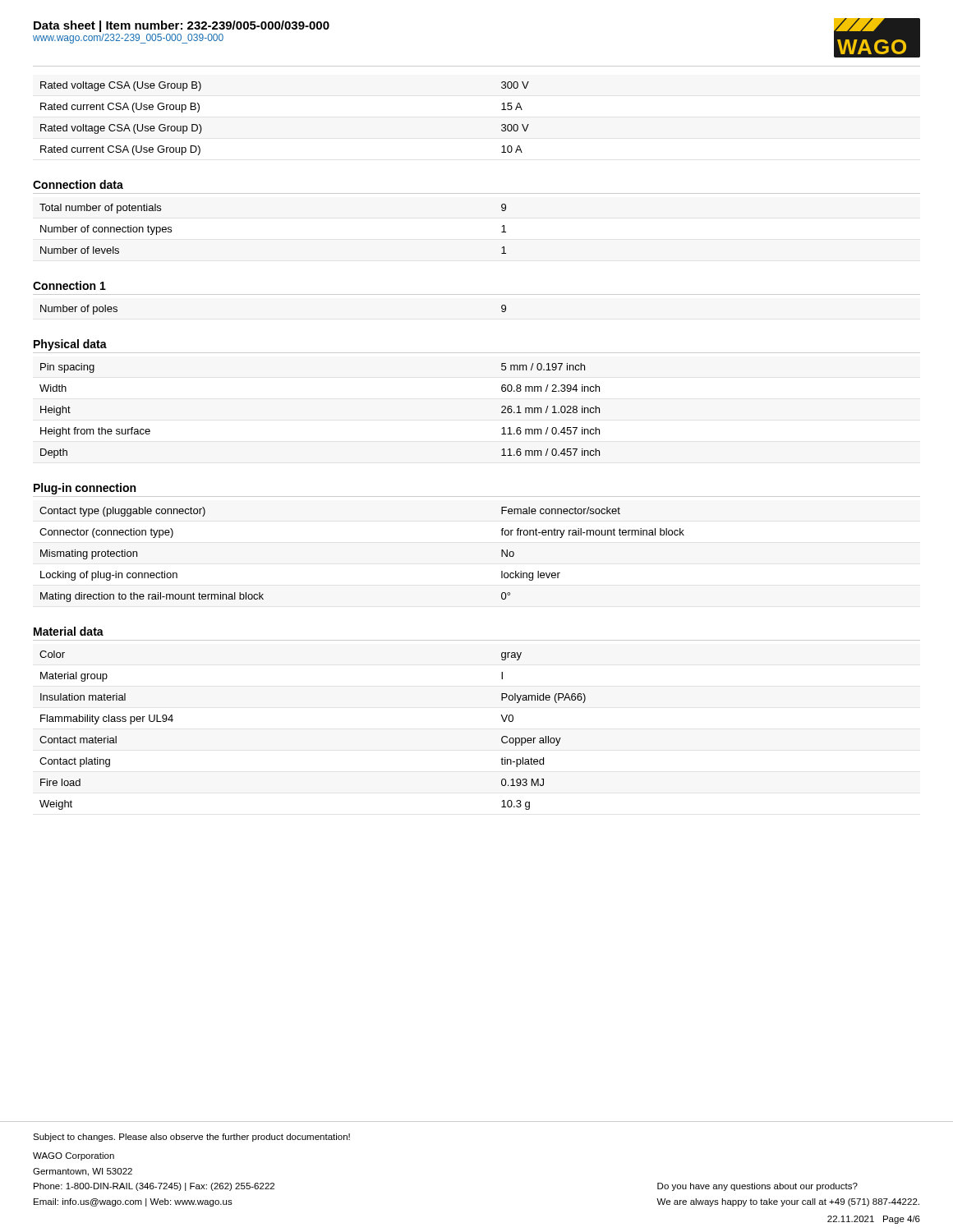
Task: Locate the section header containing "Connection 1"
Action: point(69,286)
